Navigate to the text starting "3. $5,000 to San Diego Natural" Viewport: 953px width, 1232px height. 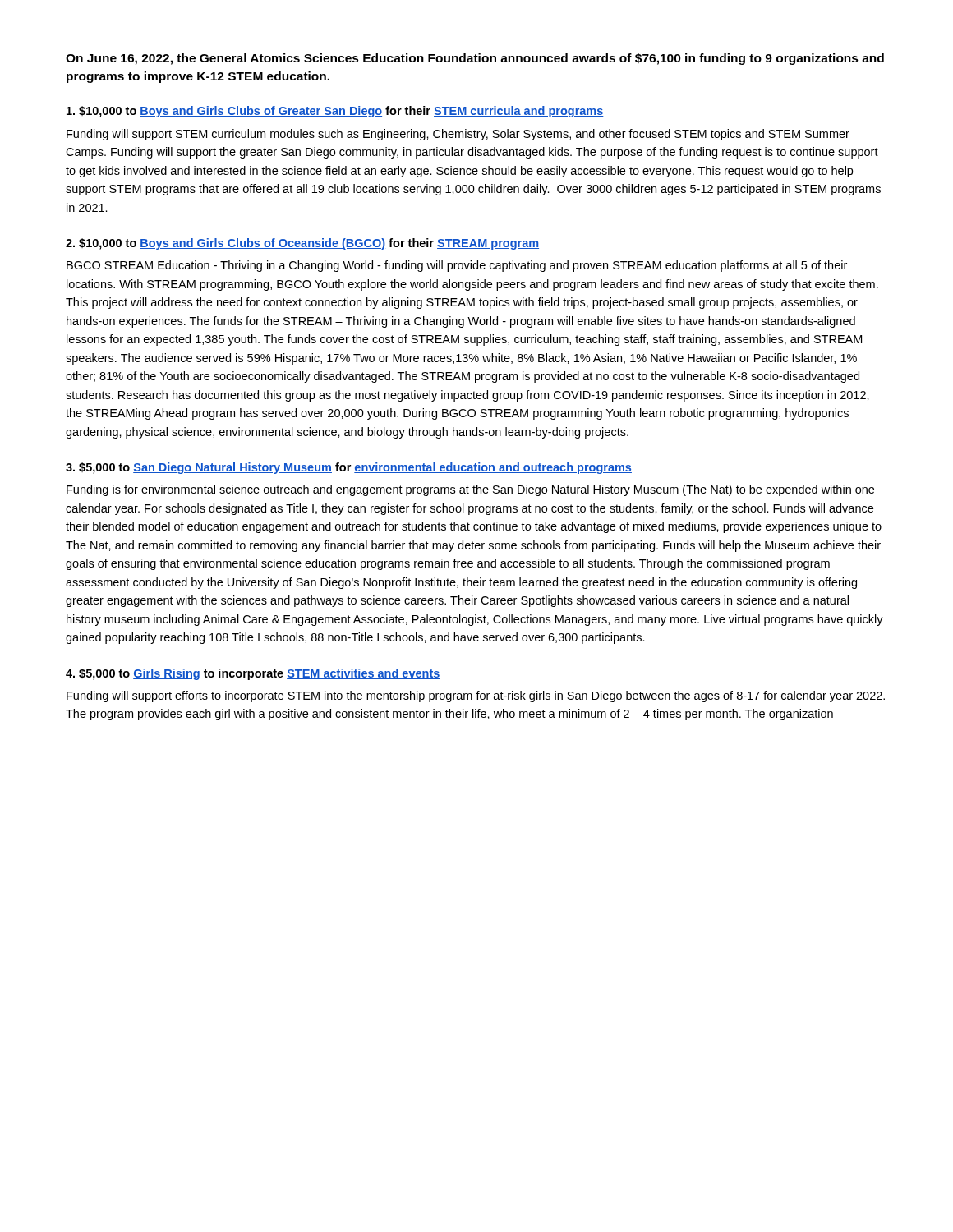(x=349, y=467)
